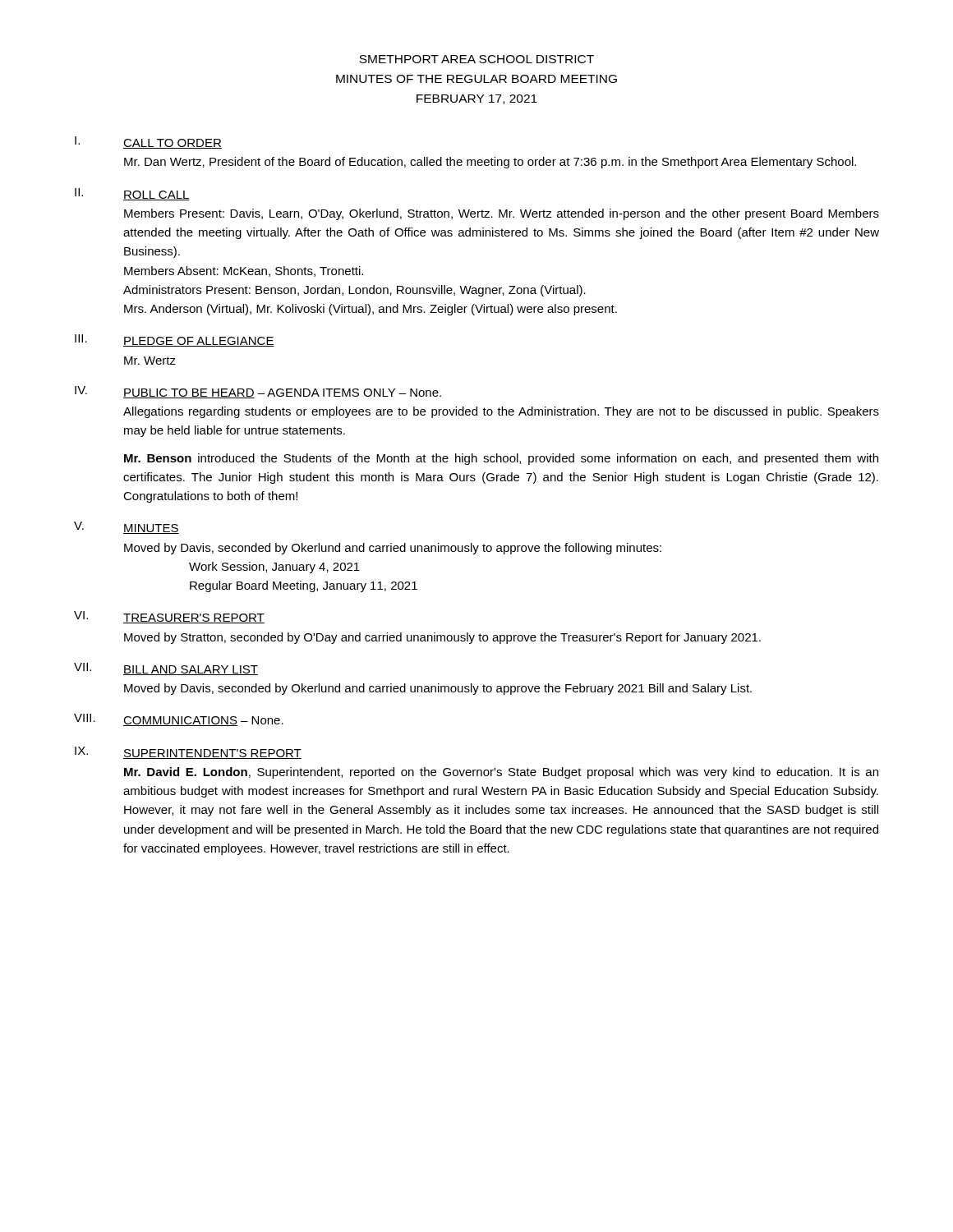Find the text block starting "Allegations regarding students"
953x1232 pixels.
[501, 421]
